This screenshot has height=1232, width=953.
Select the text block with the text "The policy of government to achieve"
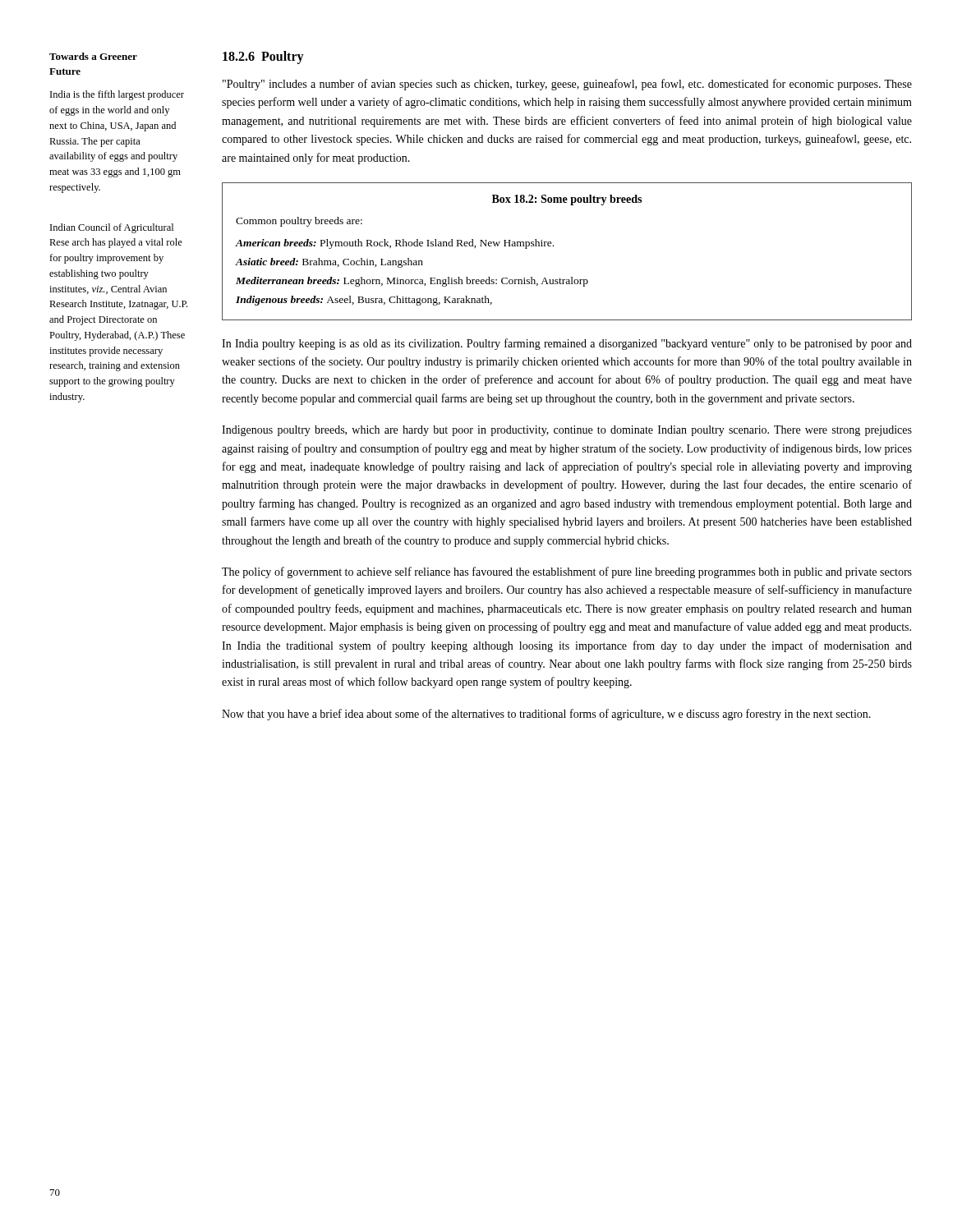[567, 627]
